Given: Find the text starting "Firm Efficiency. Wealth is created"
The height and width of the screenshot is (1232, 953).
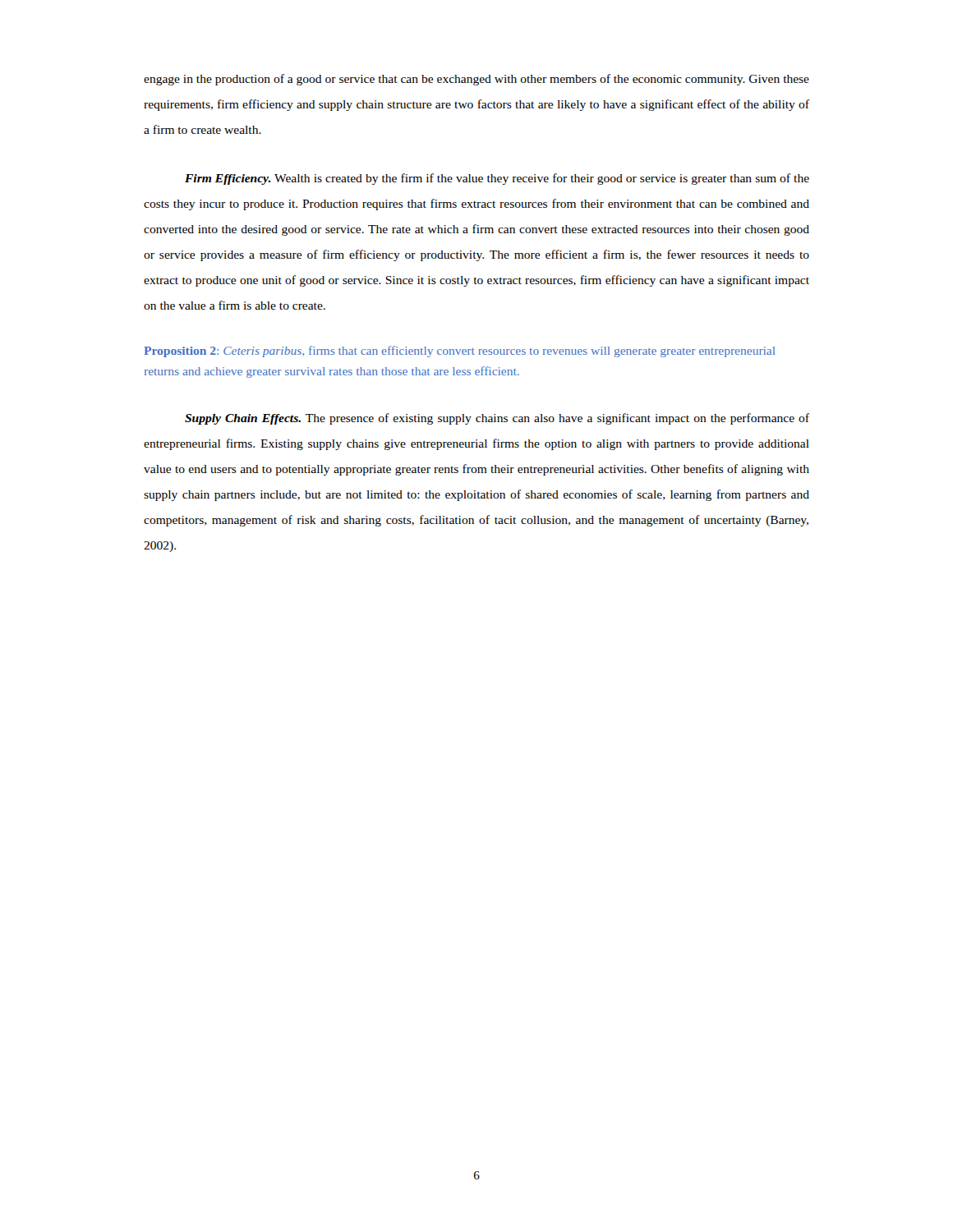Looking at the screenshot, I should 476,241.
